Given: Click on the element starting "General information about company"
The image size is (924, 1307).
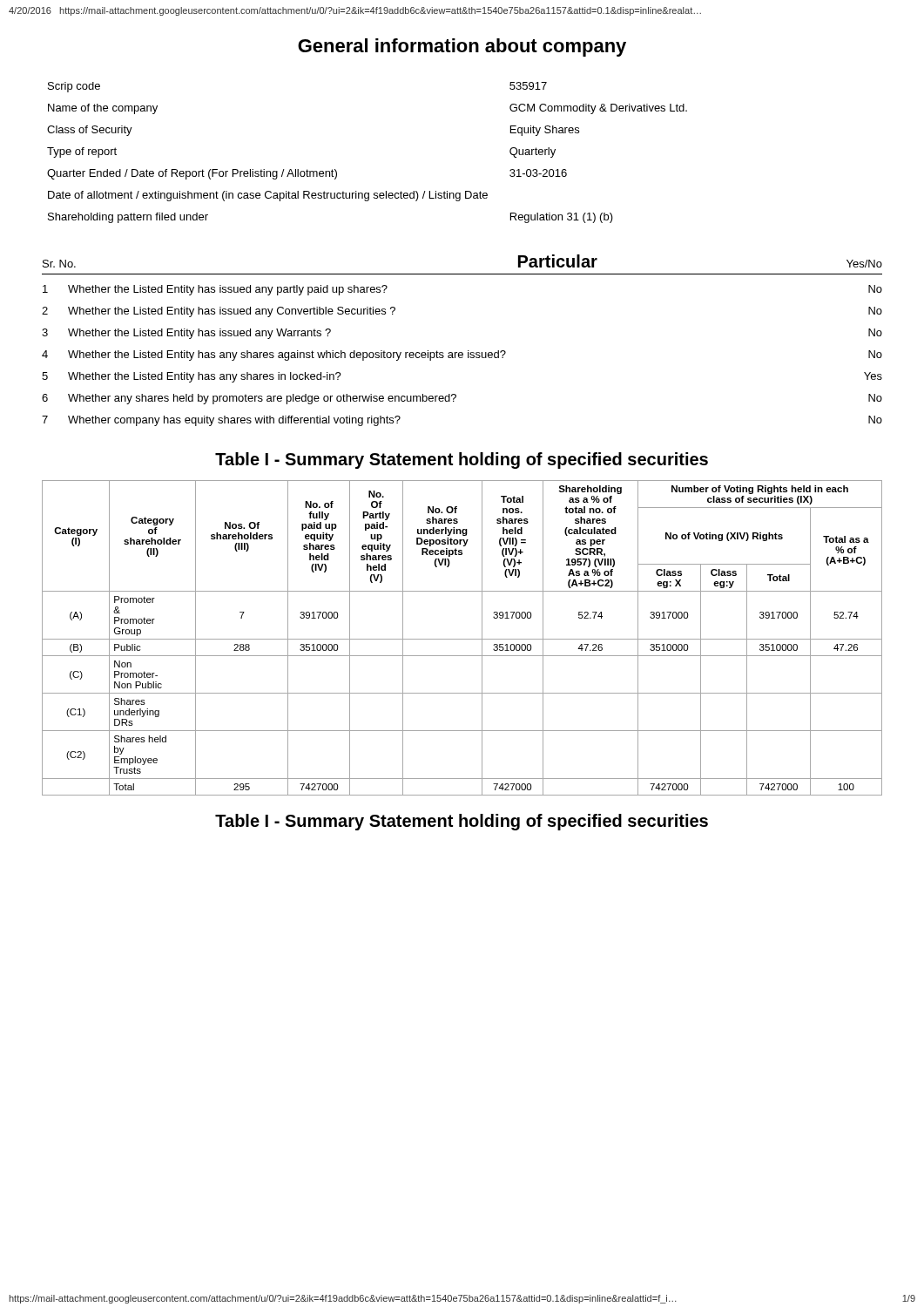Looking at the screenshot, I should [x=462, y=46].
